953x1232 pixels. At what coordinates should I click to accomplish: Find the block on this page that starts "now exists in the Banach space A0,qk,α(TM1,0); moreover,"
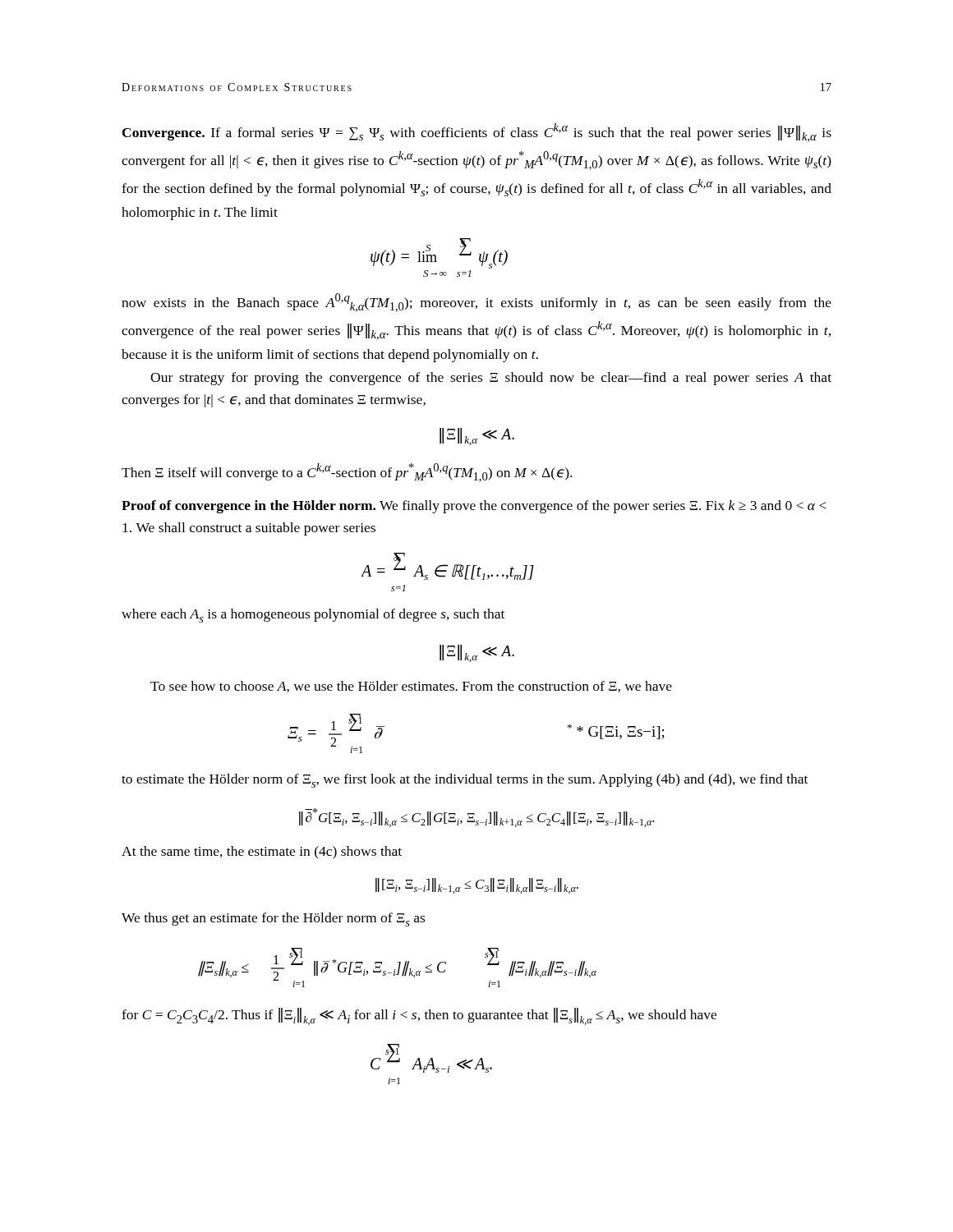pyautogui.click(x=476, y=349)
